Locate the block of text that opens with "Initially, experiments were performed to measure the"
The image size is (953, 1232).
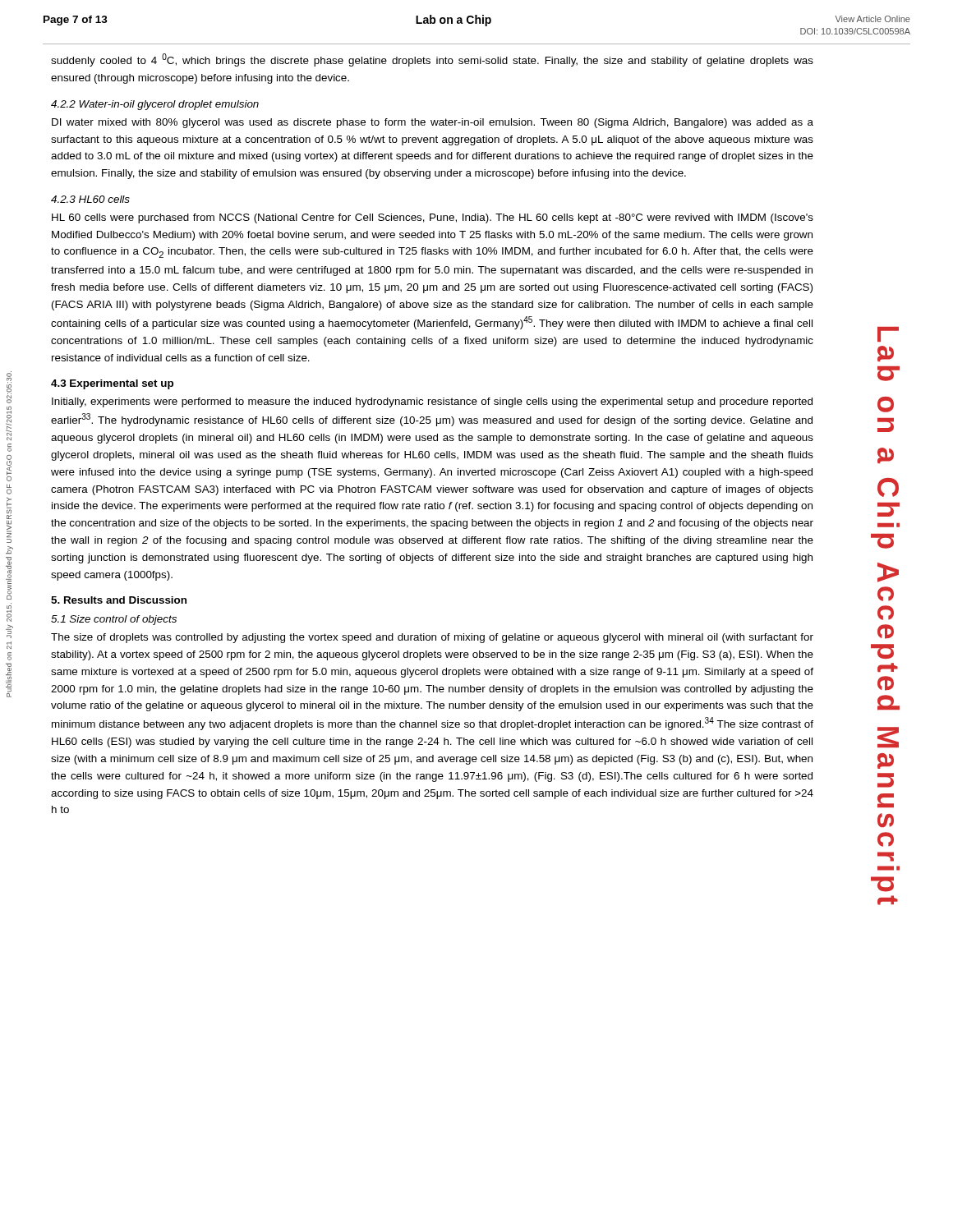432,488
